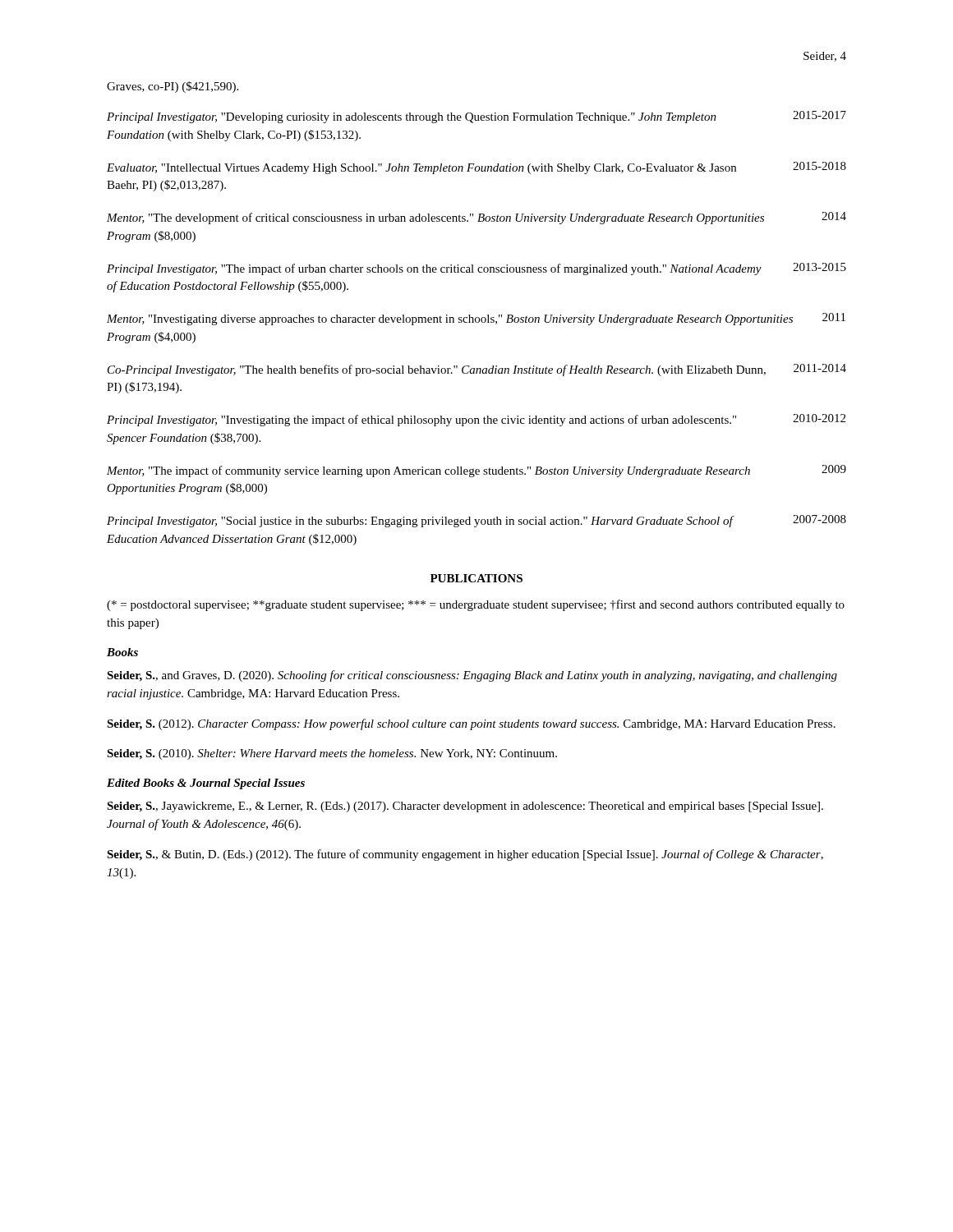Select the passage starting "Seider, S. (2010). Shelter: Where Harvard meets the"

tap(332, 753)
